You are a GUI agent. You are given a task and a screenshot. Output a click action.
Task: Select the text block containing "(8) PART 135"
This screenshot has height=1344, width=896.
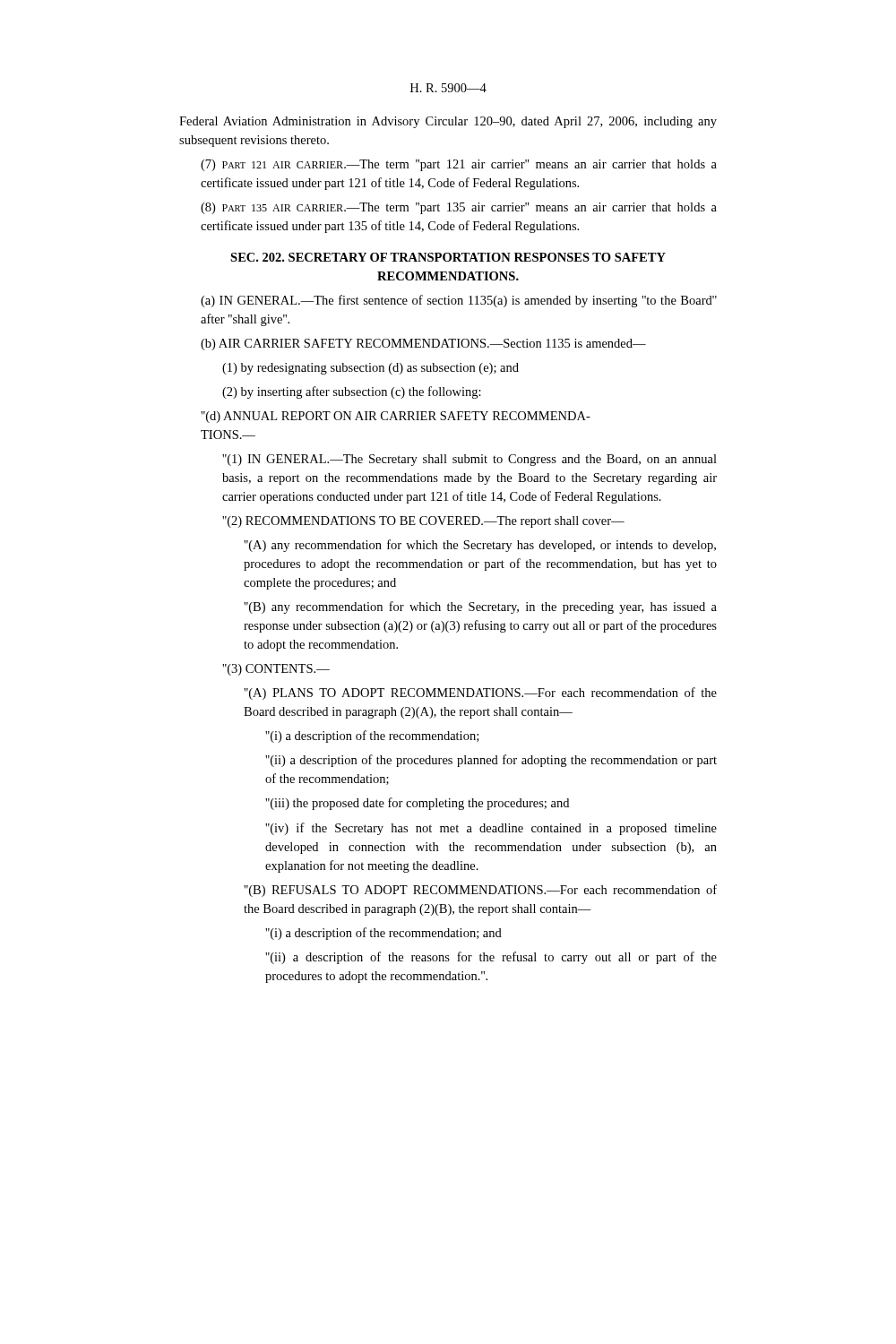click(x=459, y=216)
